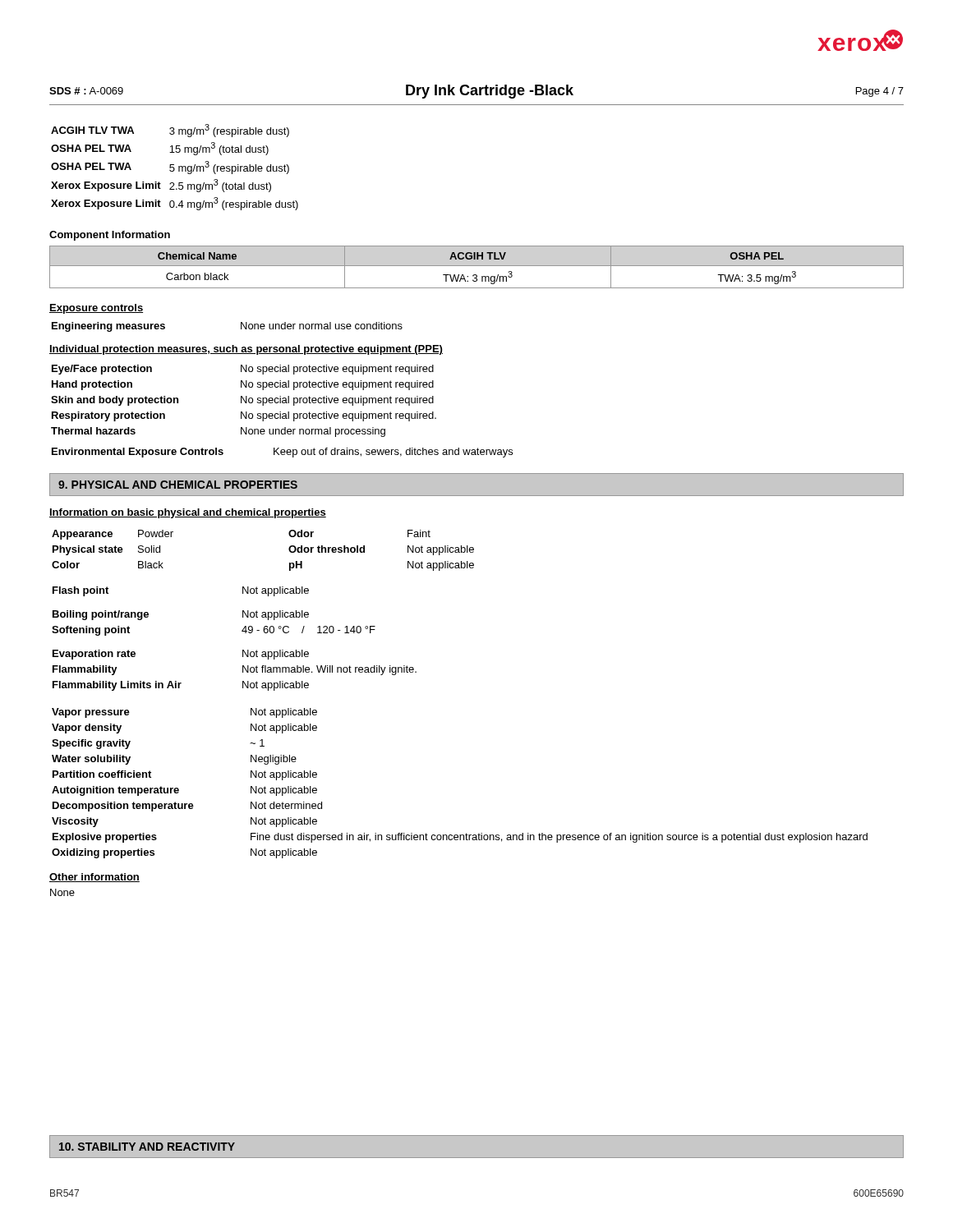The width and height of the screenshot is (953, 1232).
Task: Click on the text starting "Engineering measures None under"
Action: click(x=106, y=326)
